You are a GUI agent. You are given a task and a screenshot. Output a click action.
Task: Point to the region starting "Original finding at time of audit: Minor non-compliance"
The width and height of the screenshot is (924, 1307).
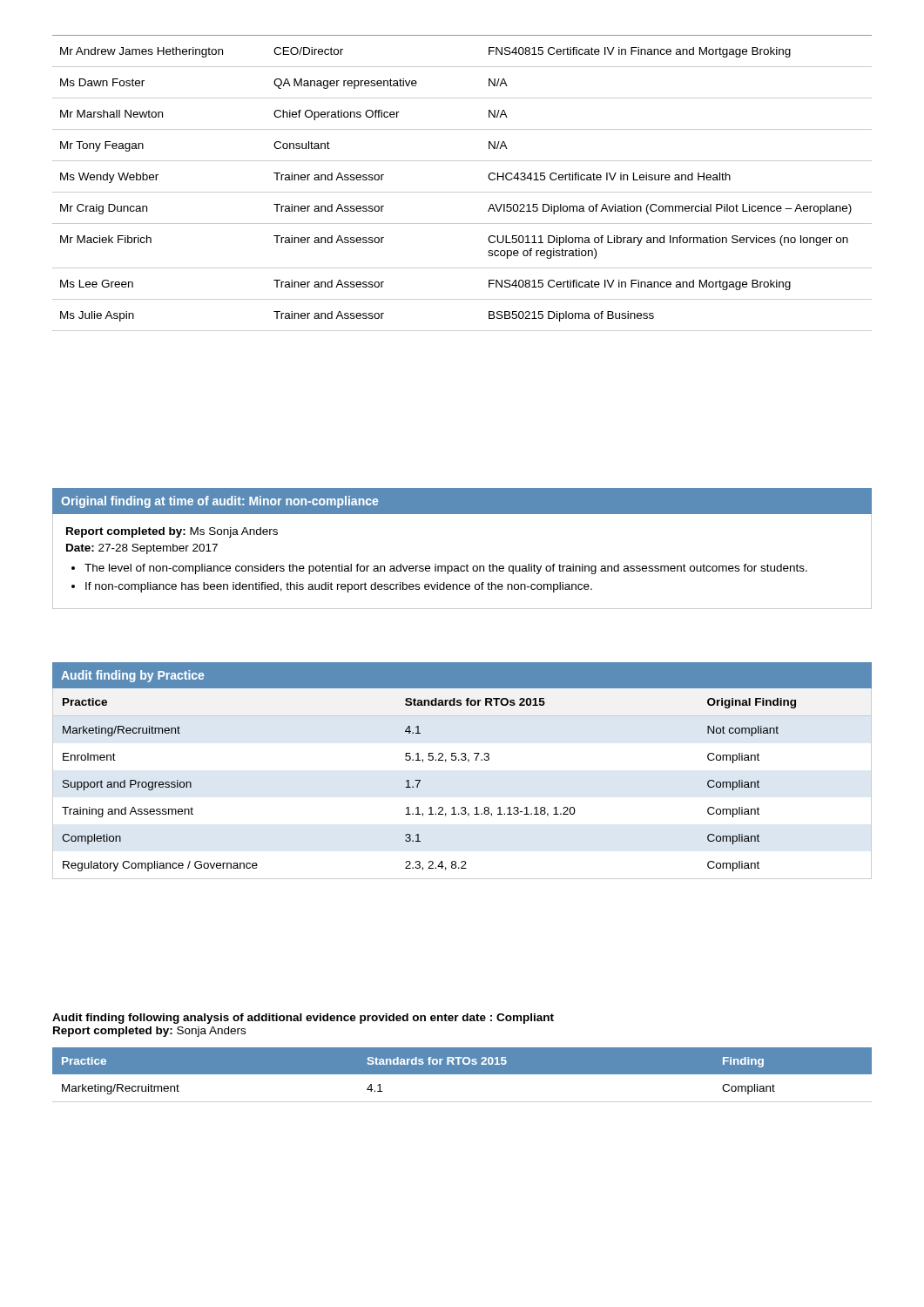point(220,501)
